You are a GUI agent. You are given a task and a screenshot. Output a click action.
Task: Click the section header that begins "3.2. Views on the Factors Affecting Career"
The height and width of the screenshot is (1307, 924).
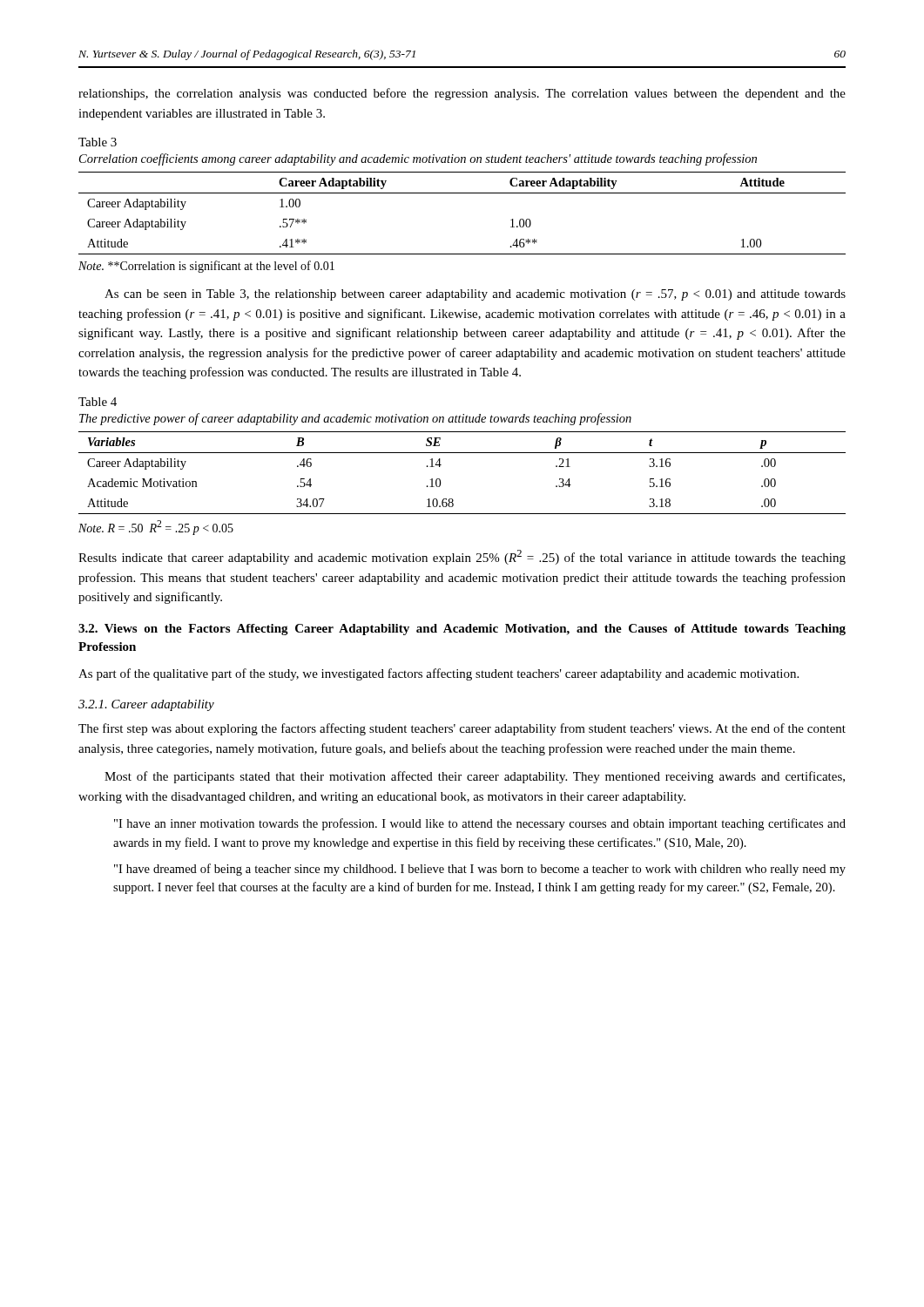[462, 638]
